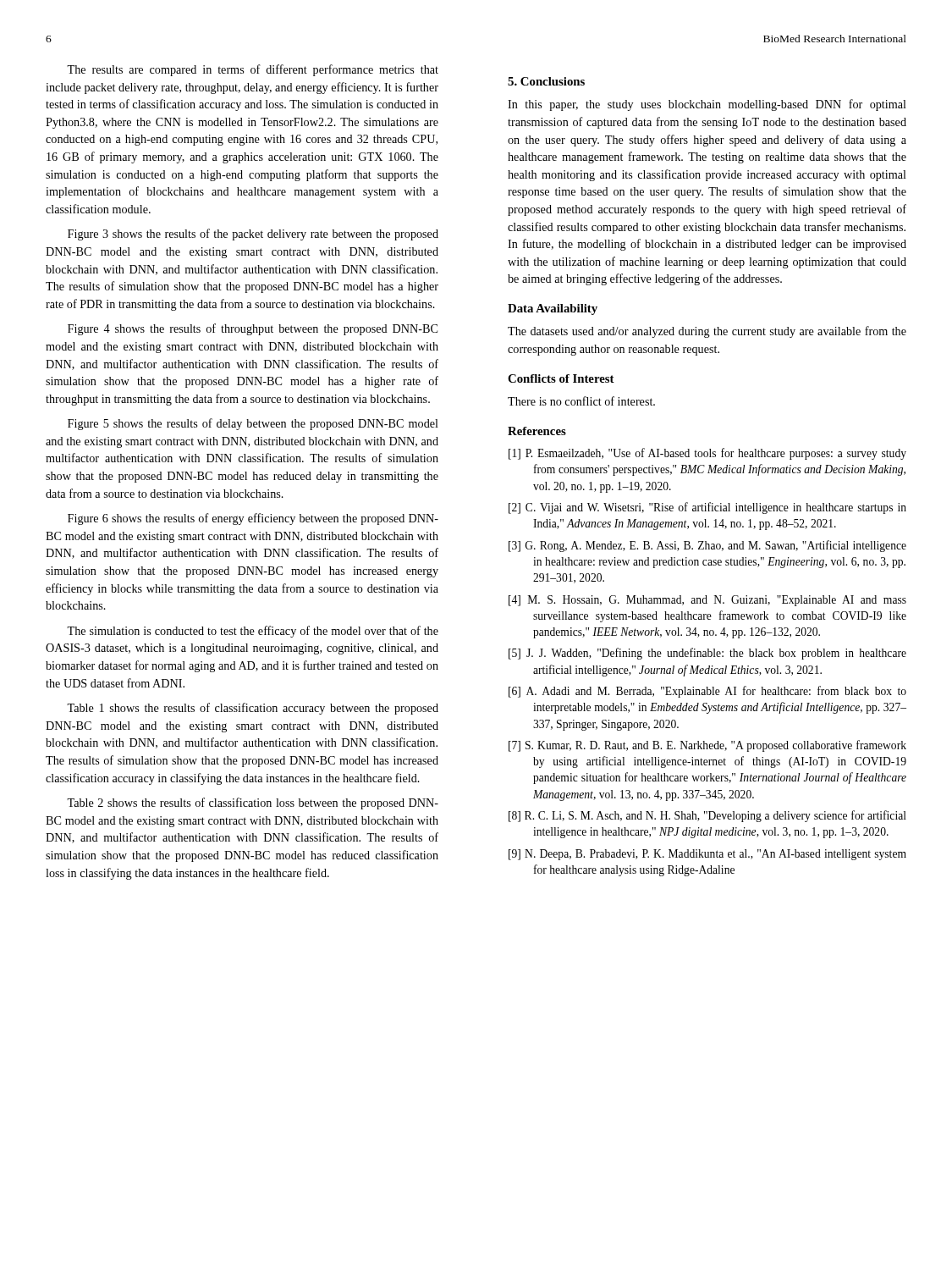Point to the block beginning "Figure 6 shows the results of energy efficiency"

pyautogui.click(x=242, y=562)
